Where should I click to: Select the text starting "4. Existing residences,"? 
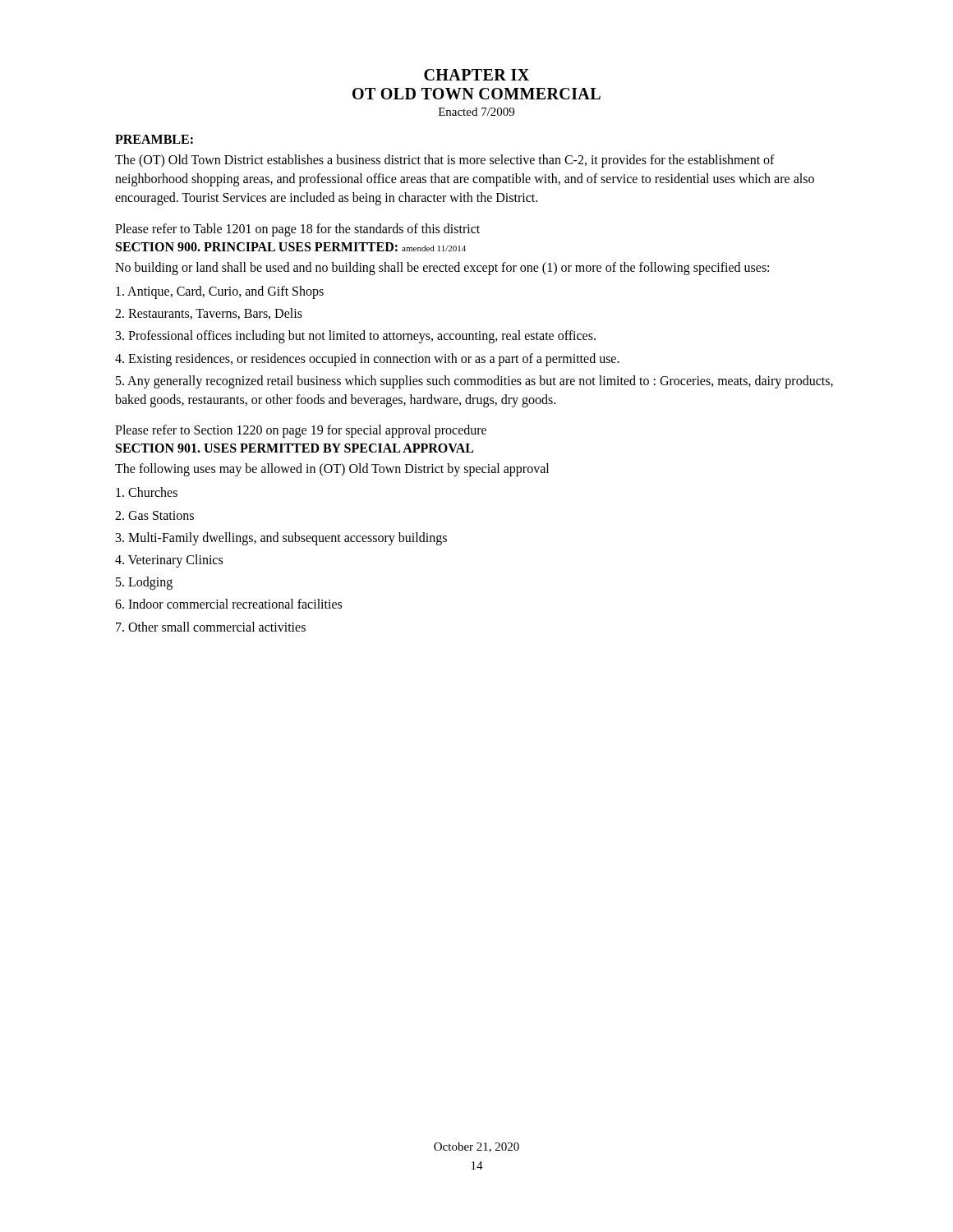[x=367, y=358]
